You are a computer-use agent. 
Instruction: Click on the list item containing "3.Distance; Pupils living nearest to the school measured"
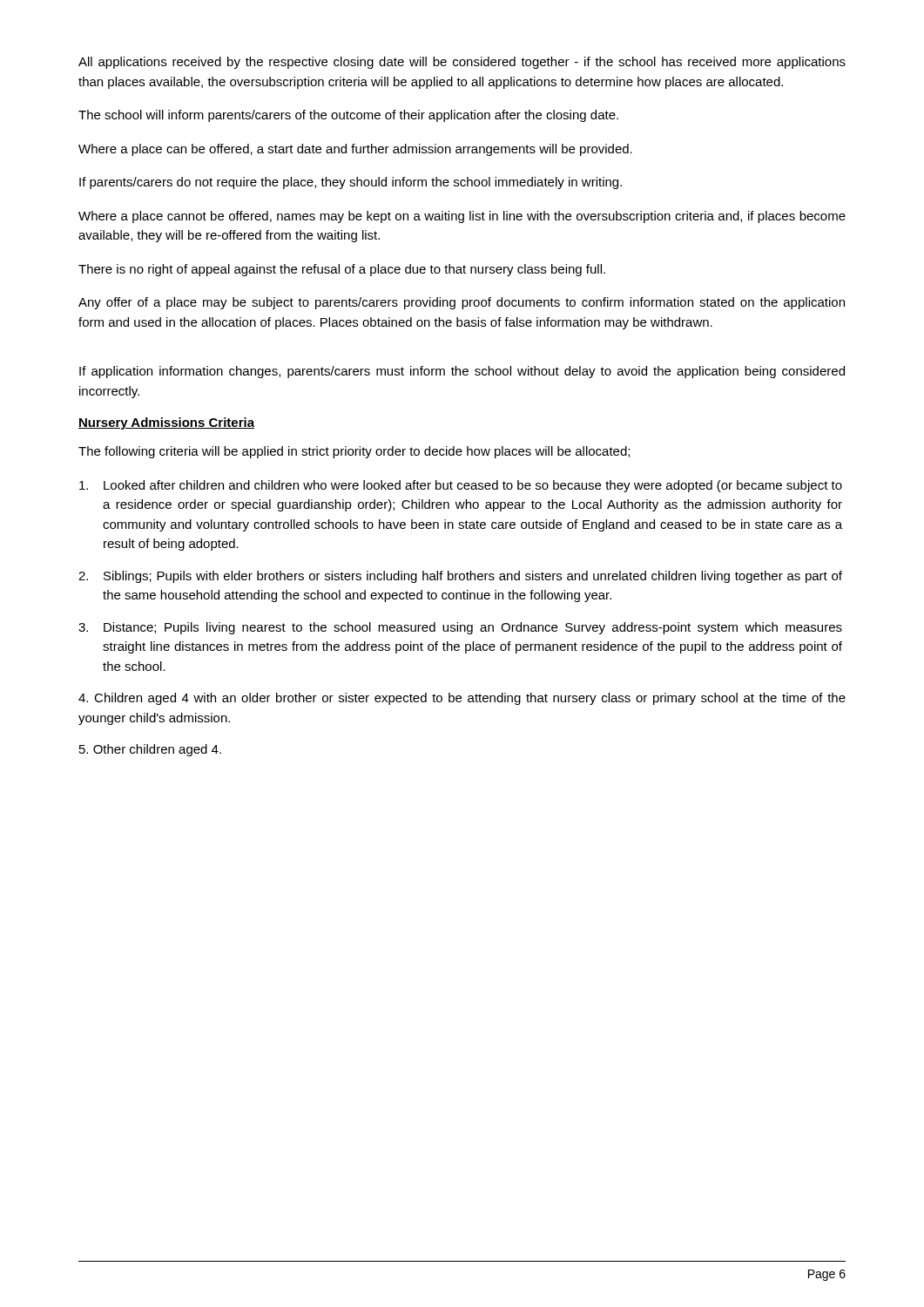point(460,647)
